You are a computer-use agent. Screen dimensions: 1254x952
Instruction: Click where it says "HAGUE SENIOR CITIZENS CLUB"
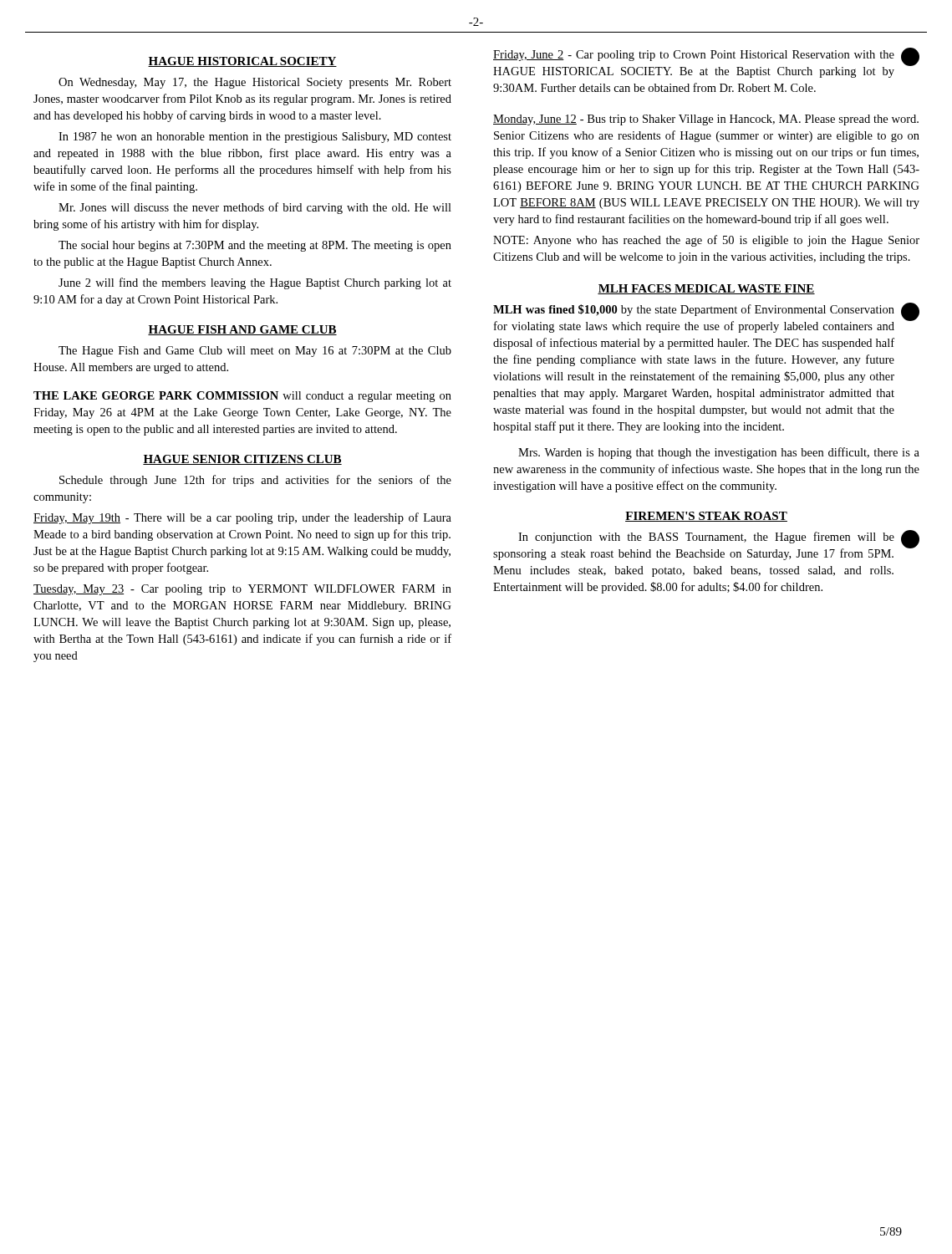pos(242,459)
